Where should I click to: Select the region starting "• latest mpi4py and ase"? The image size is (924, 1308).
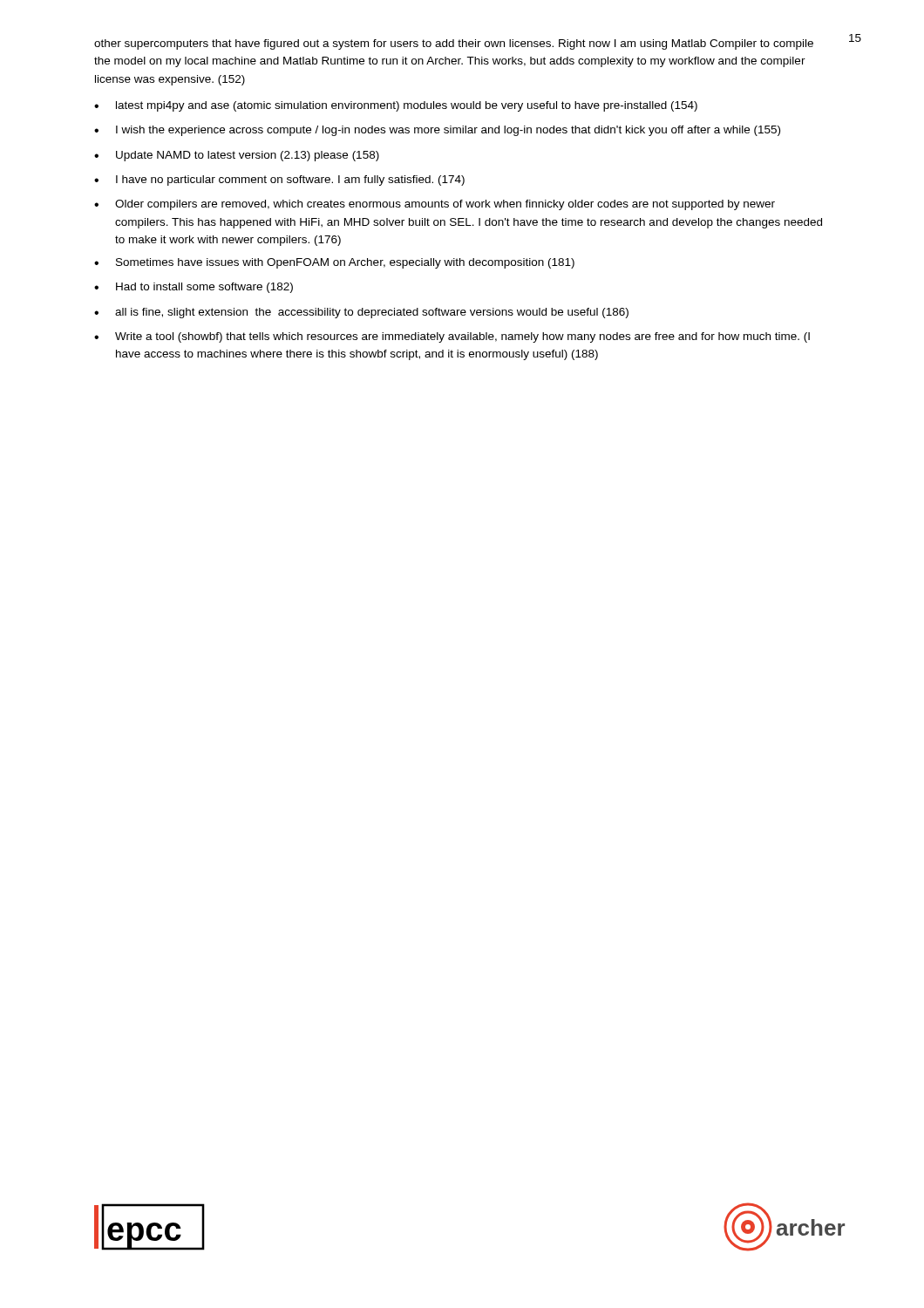pyautogui.click(x=462, y=106)
